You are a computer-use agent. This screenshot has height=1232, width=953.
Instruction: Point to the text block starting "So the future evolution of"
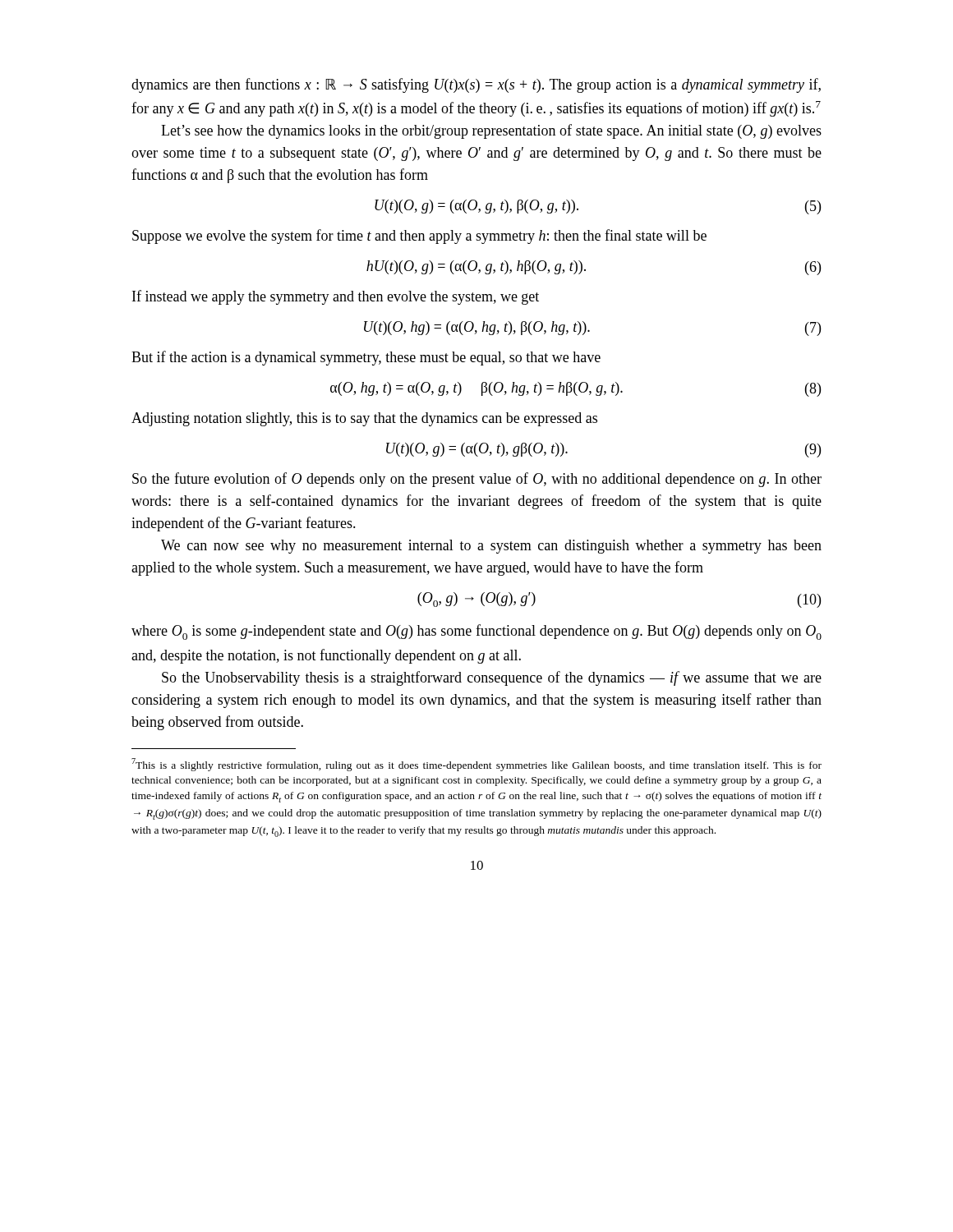[476, 501]
